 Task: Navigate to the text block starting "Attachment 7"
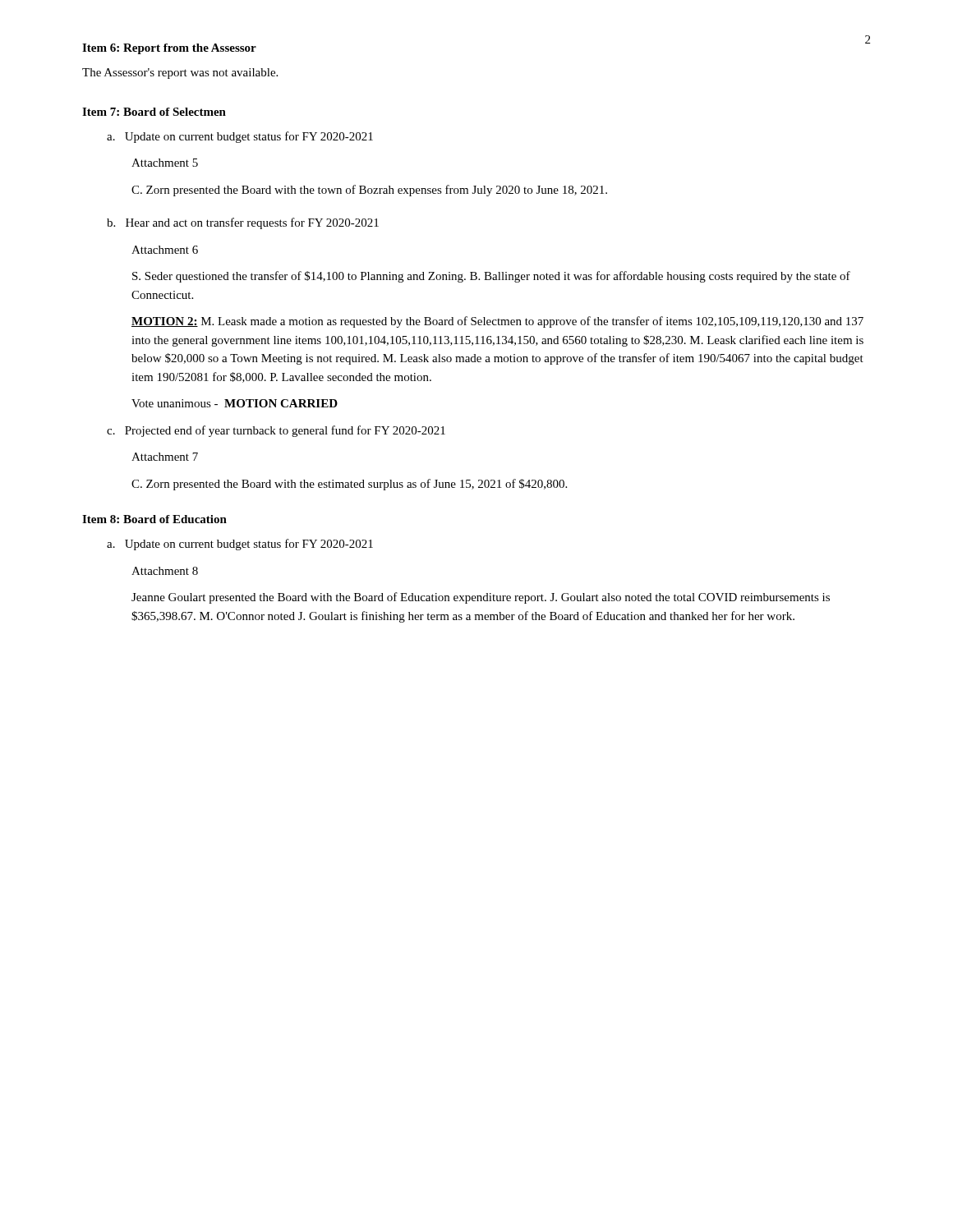click(165, 457)
